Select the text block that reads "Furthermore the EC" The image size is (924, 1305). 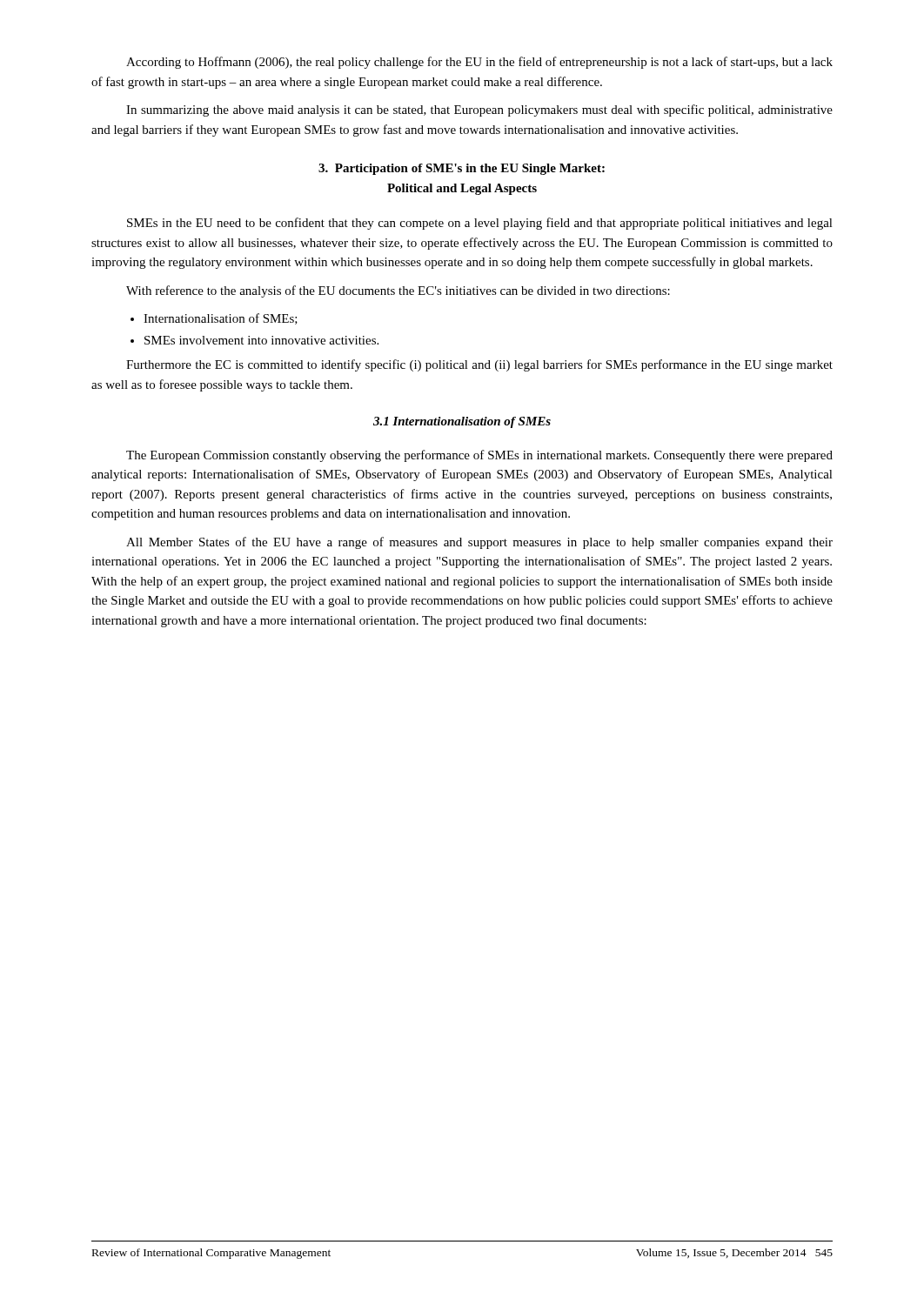click(x=462, y=374)
